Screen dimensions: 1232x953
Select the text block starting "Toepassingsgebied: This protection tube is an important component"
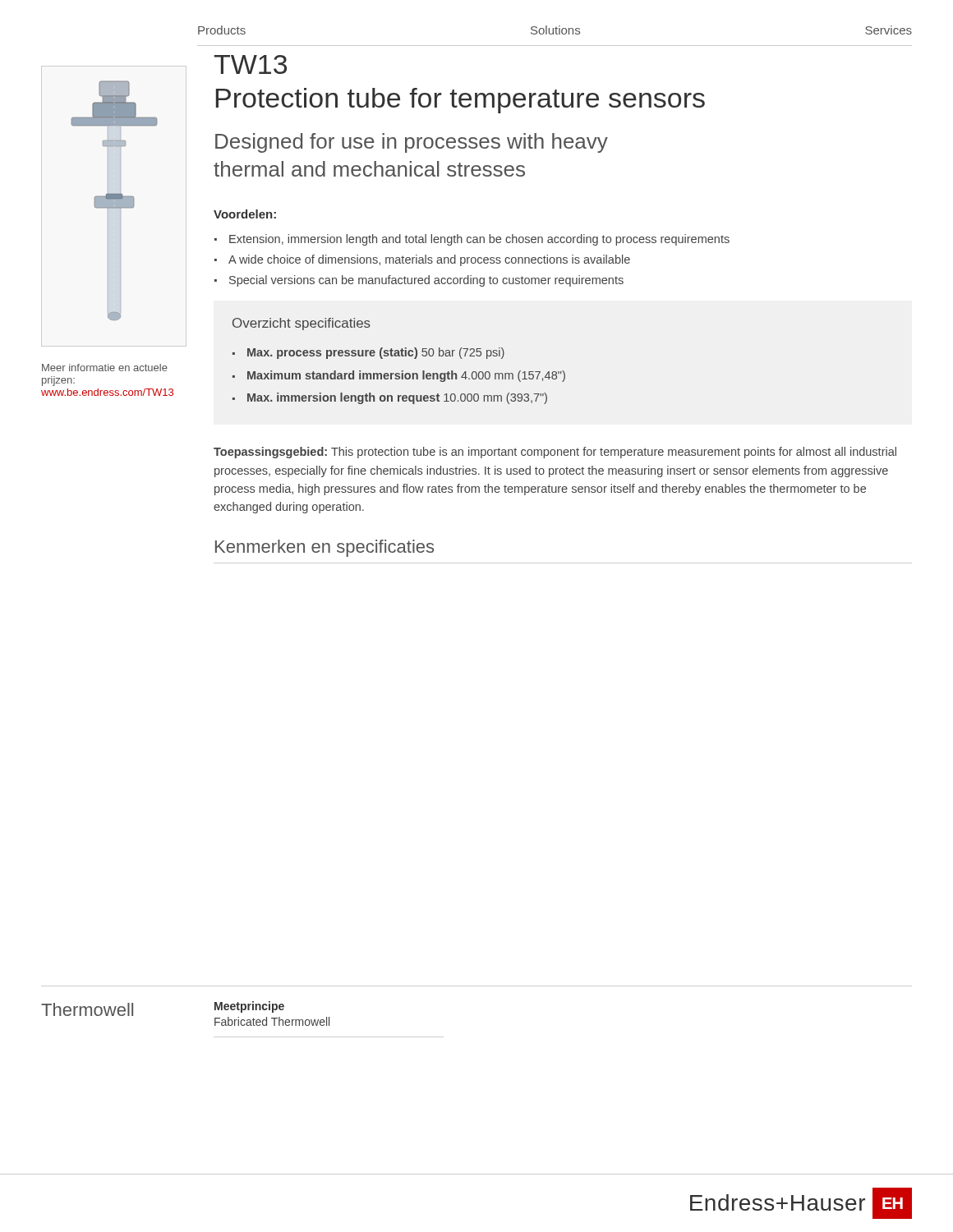coord(555,479)
